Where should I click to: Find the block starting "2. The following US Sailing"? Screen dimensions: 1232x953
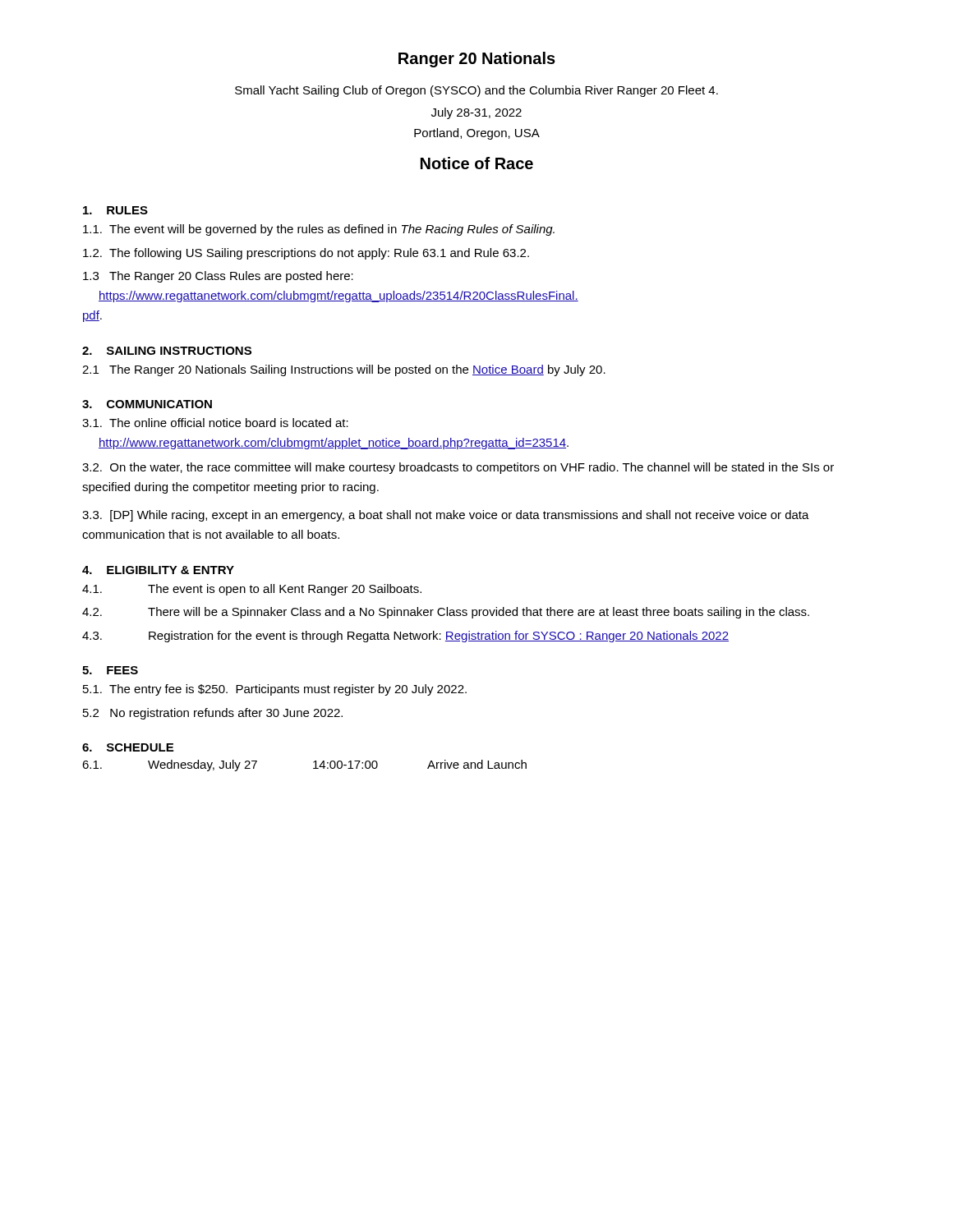coord(306,252)
